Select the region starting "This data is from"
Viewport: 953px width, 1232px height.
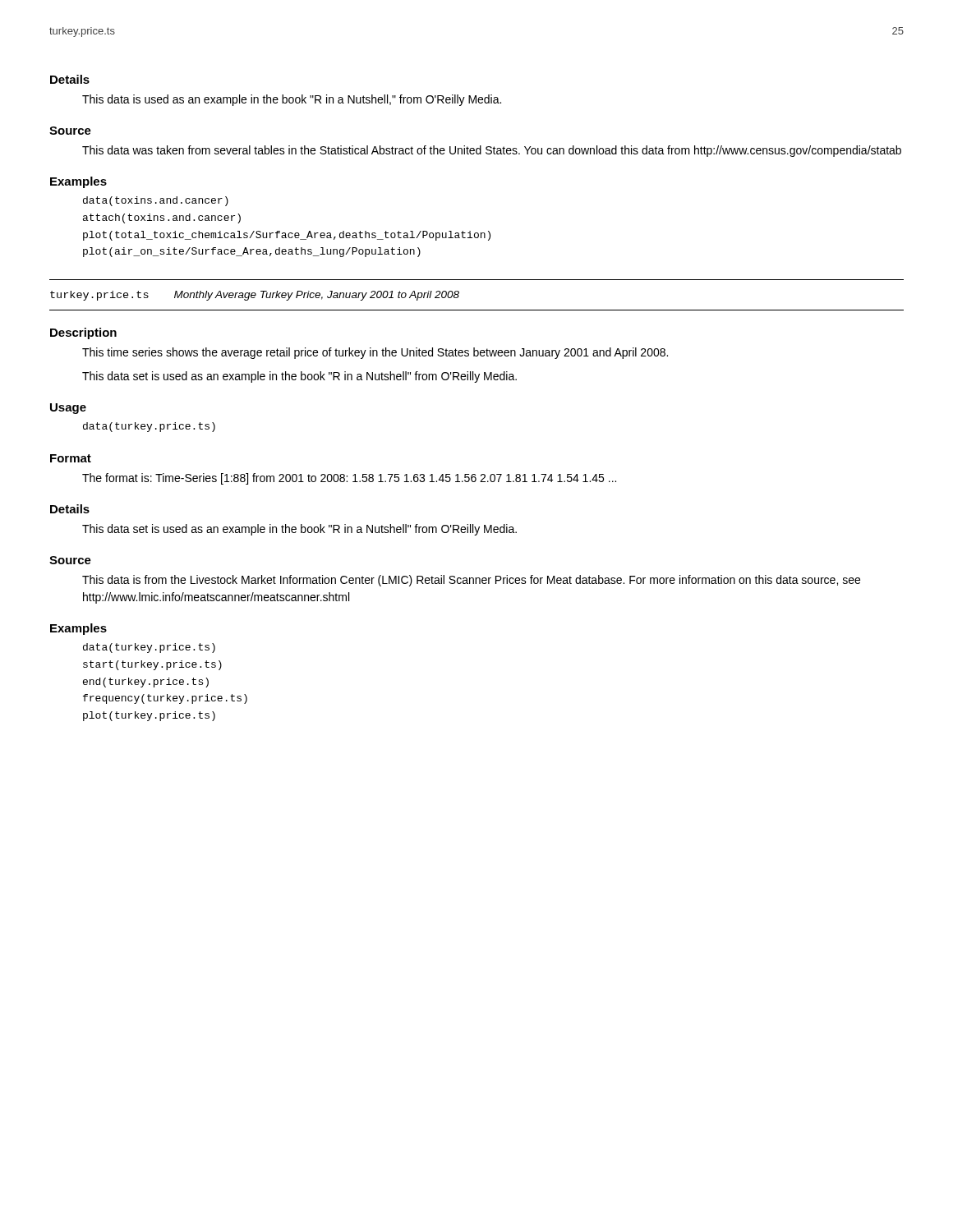[x=471, y=588]
